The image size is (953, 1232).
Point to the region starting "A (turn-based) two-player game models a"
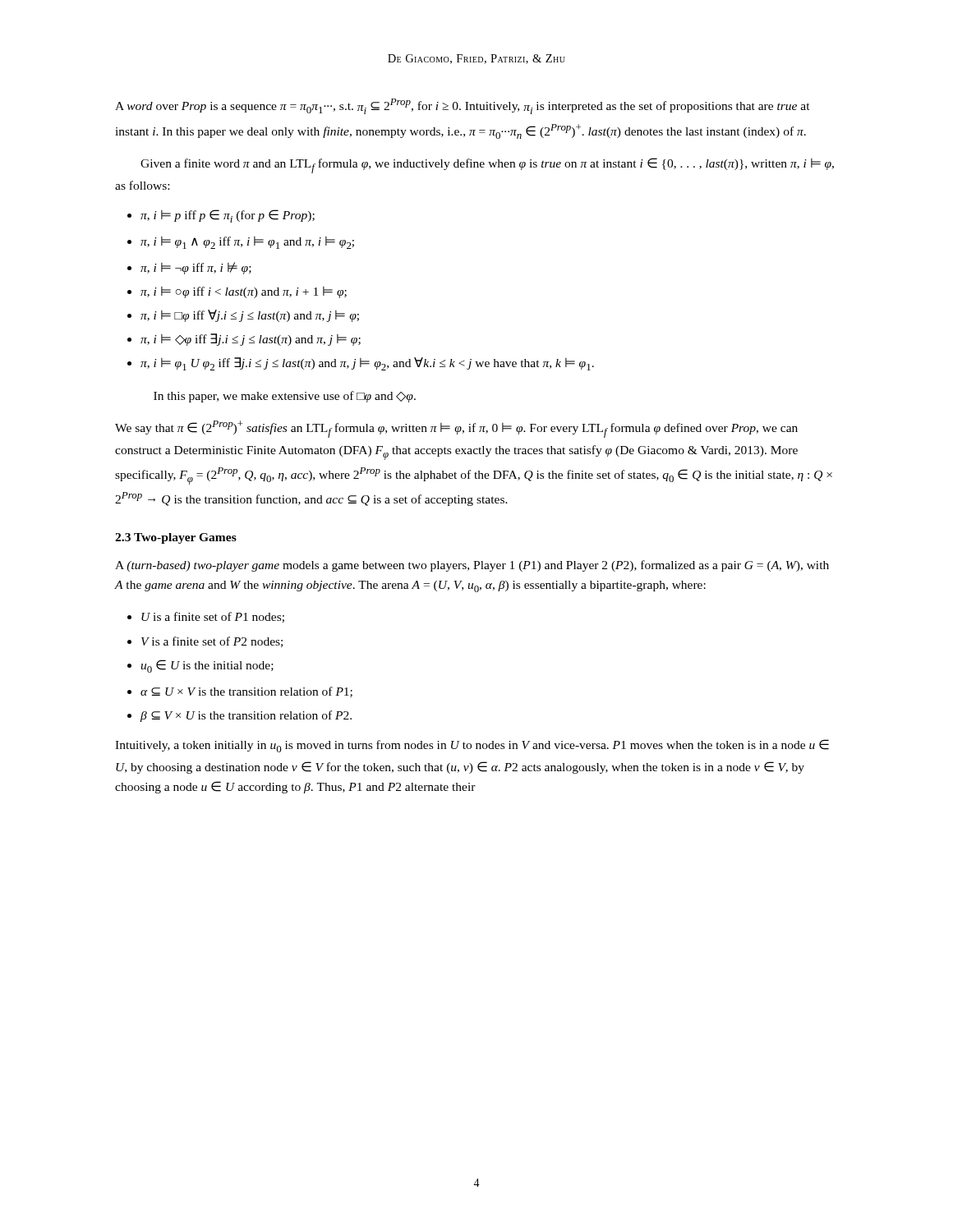[x=476, y=577]
